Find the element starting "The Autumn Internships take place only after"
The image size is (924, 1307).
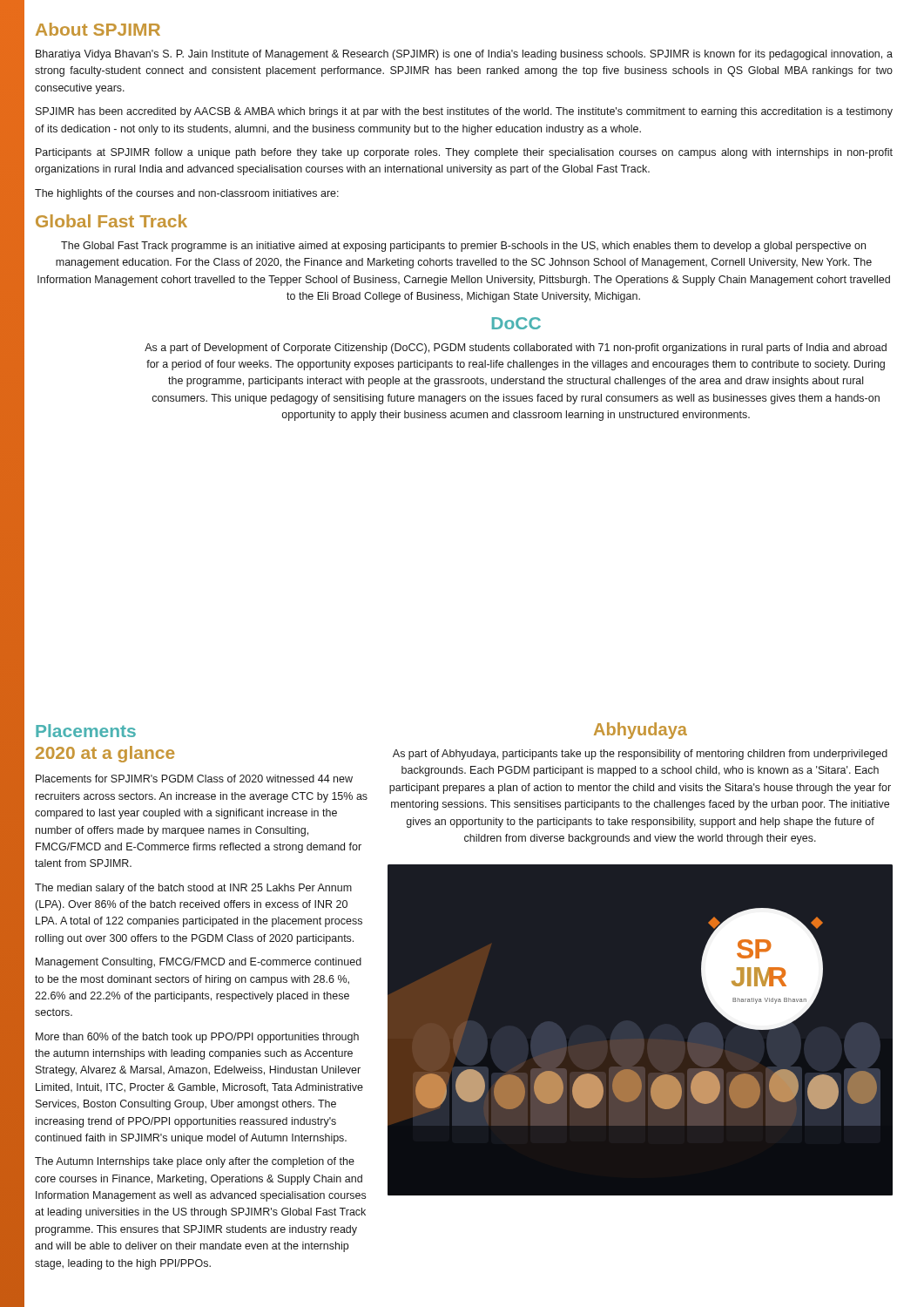point(201,1212)
